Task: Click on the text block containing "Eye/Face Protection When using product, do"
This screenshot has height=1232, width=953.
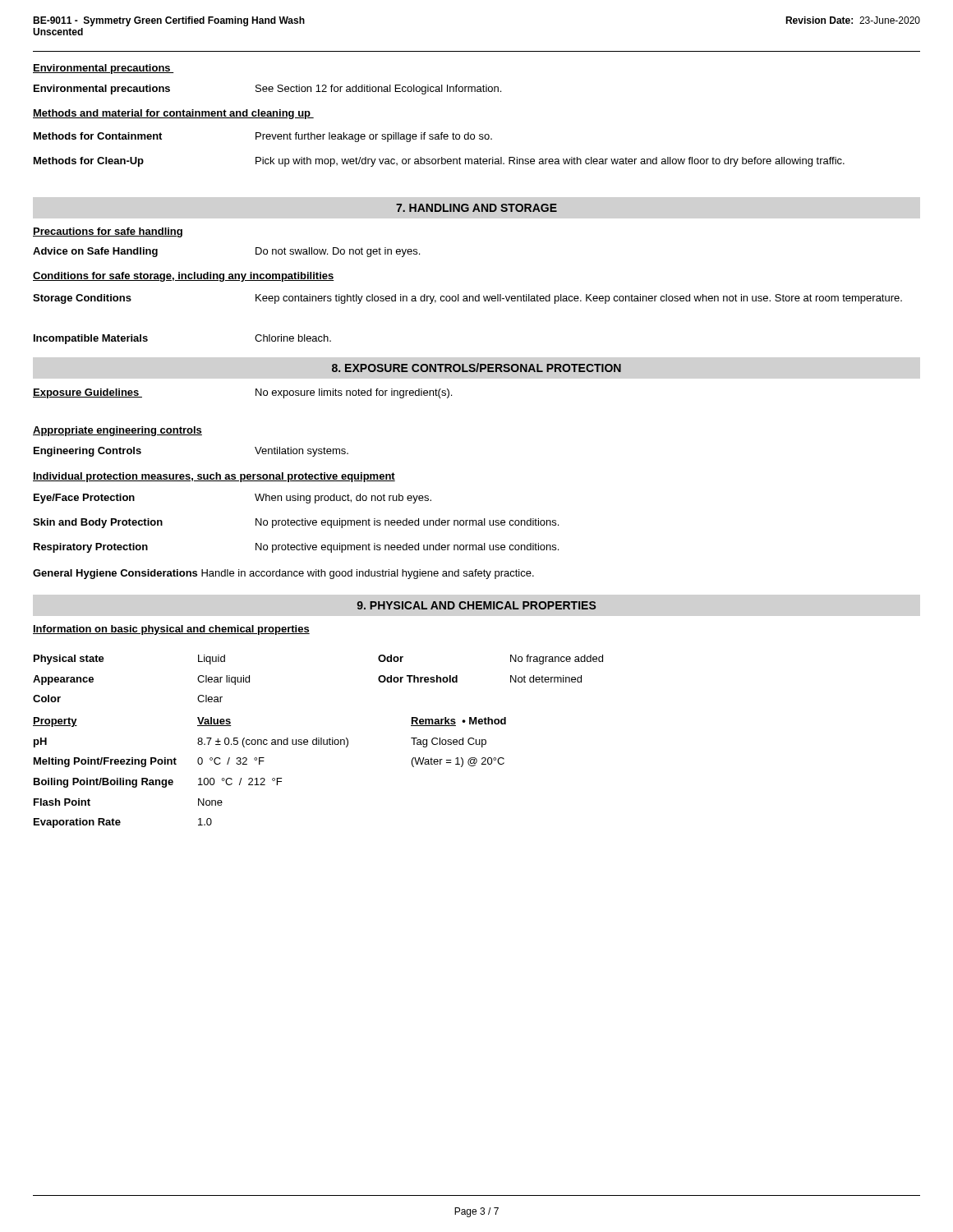Action: [86, 498]
